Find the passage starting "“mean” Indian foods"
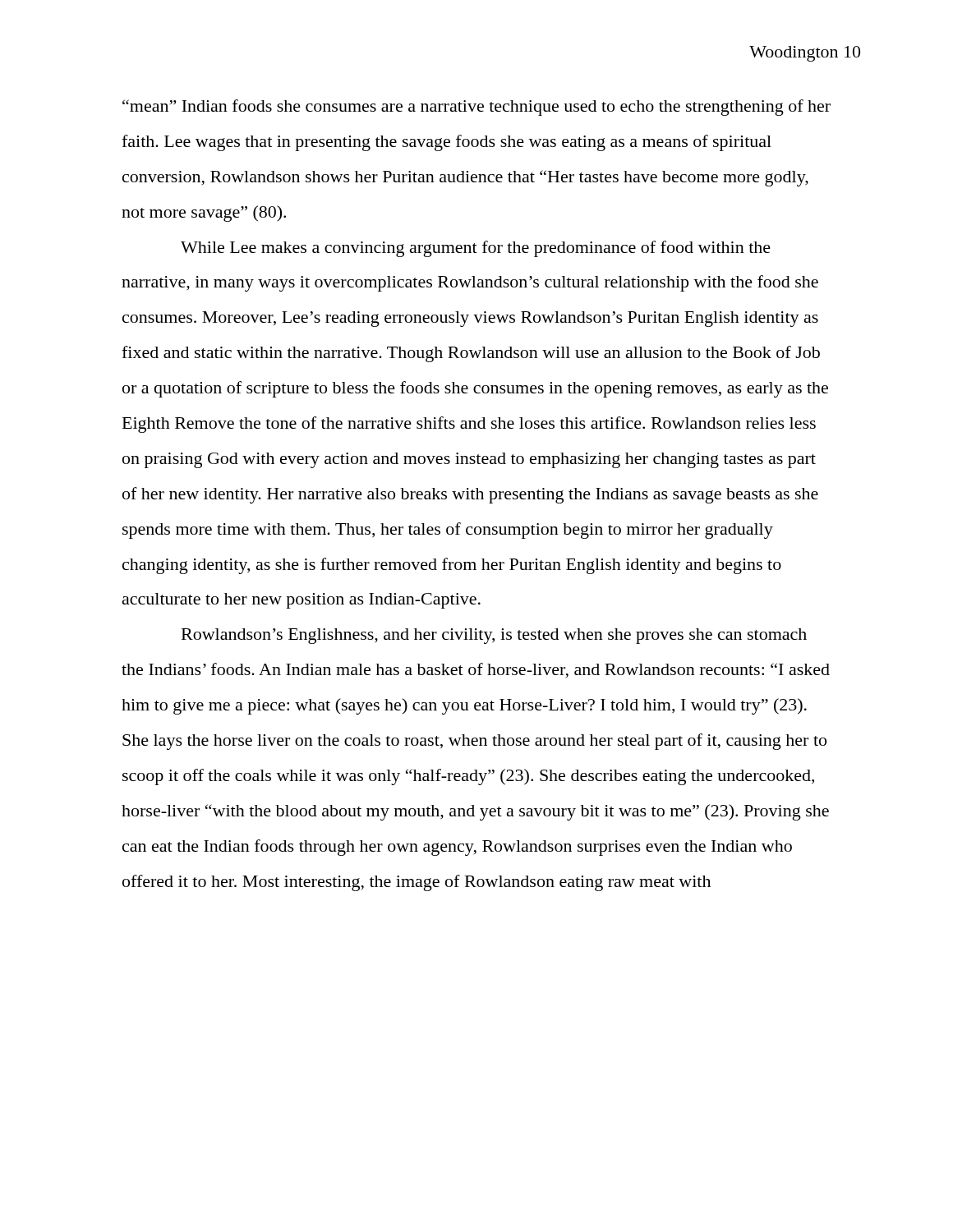953x1232 pixels. [476, 158]
